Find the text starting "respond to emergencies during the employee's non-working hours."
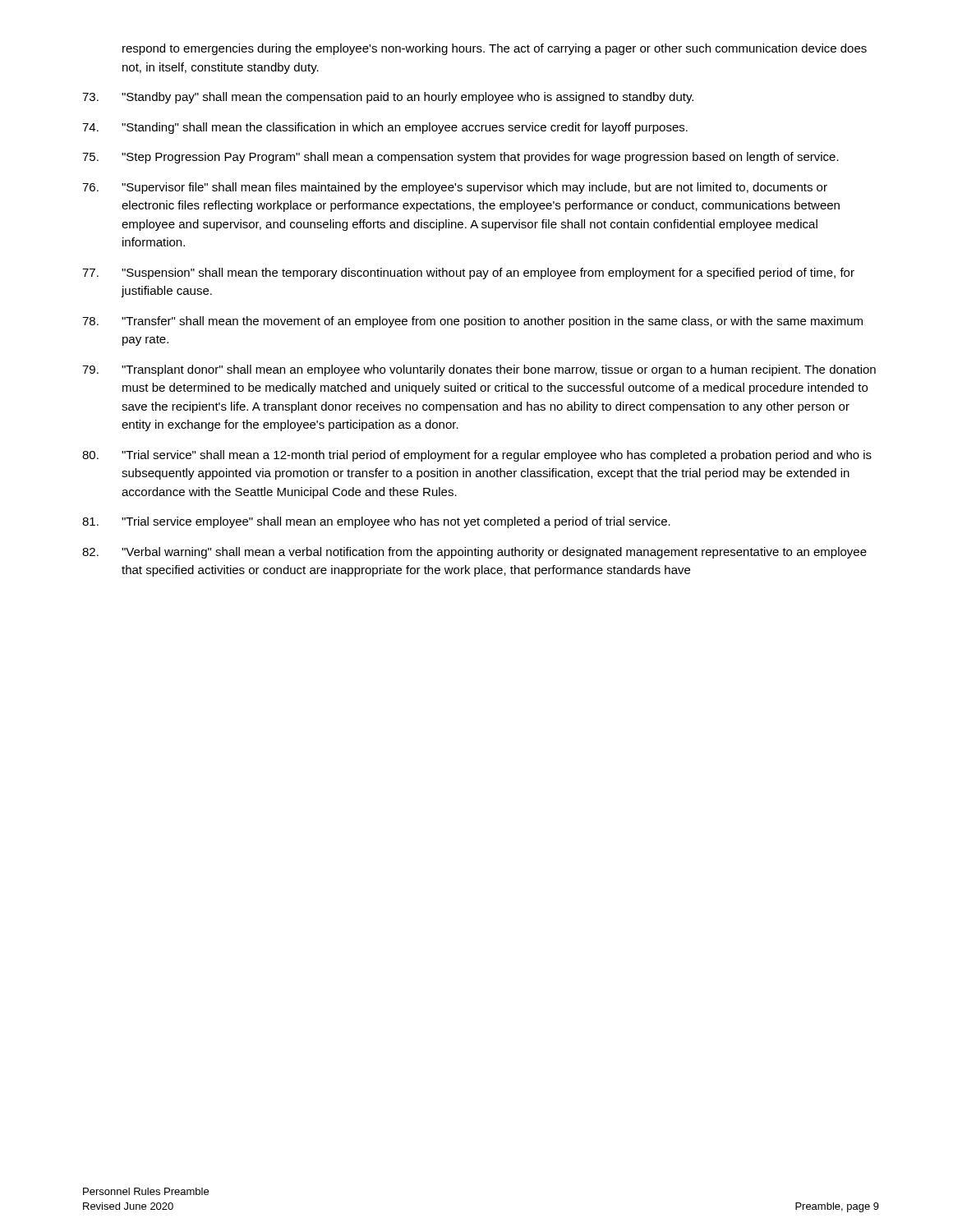This screenshot has width=953, height=1232. 494,57
